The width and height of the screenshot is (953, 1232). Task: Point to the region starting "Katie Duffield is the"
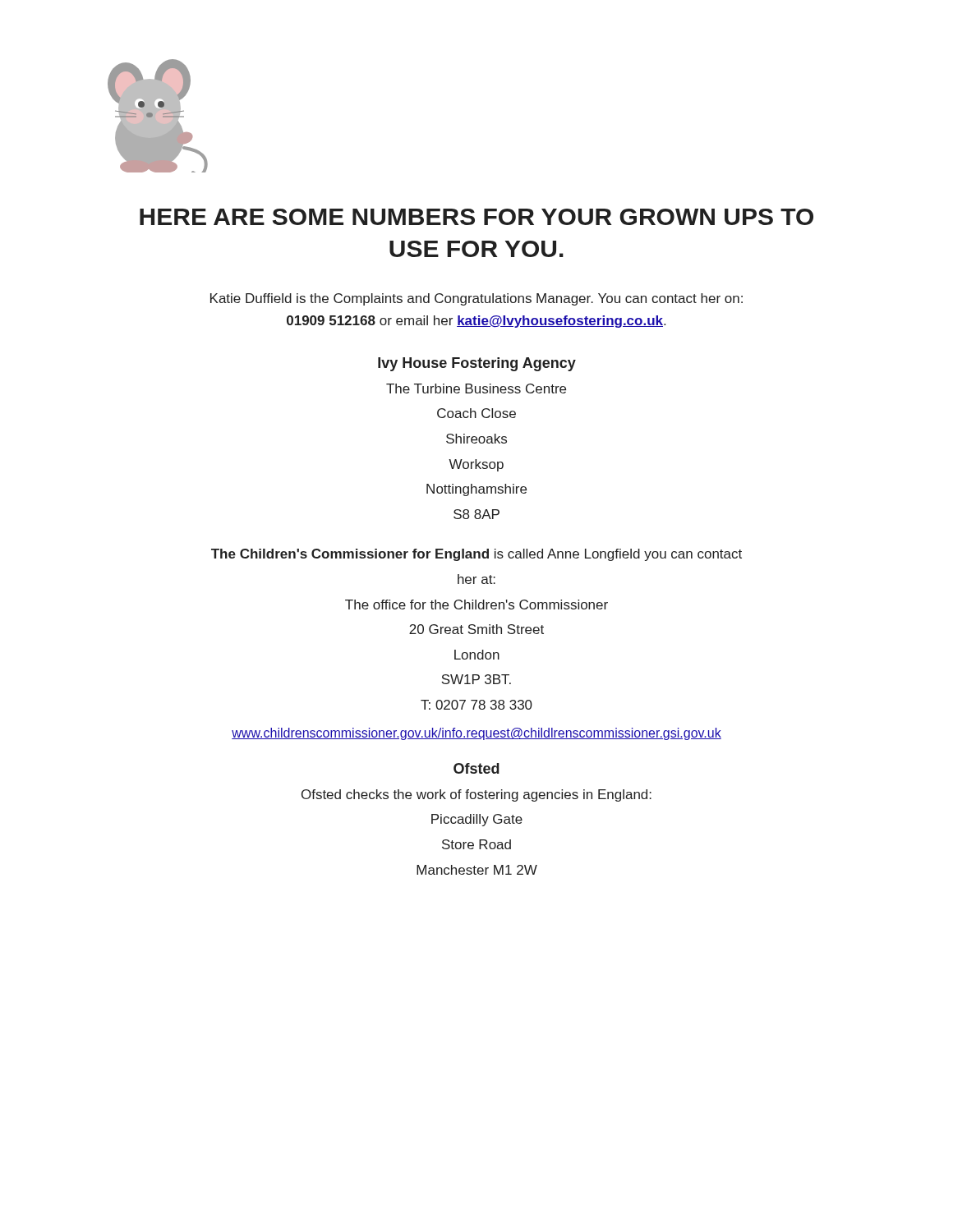pyautogui.click(x=476, y=310)
